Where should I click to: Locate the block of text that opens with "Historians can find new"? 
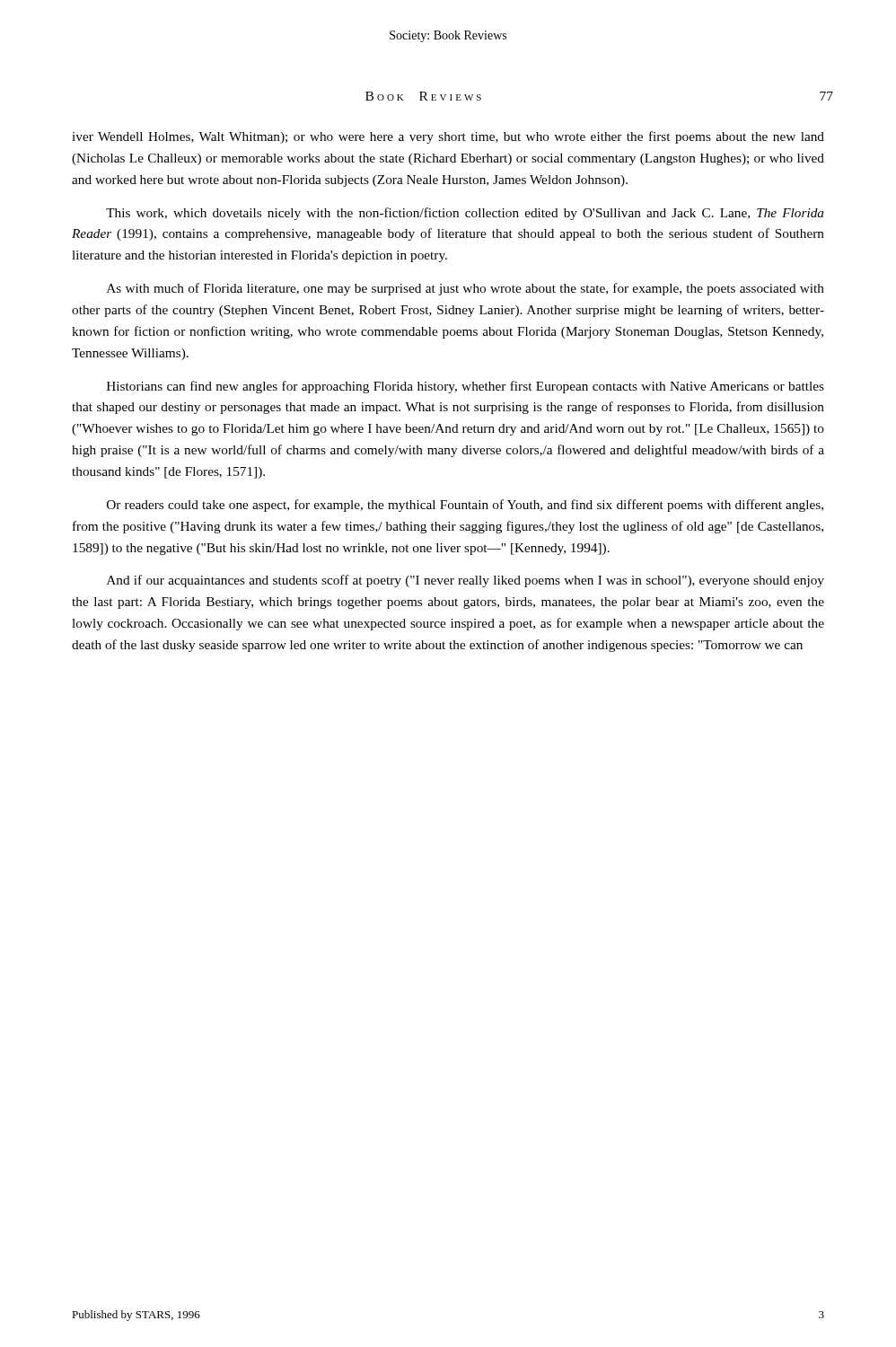pos(448,429)
